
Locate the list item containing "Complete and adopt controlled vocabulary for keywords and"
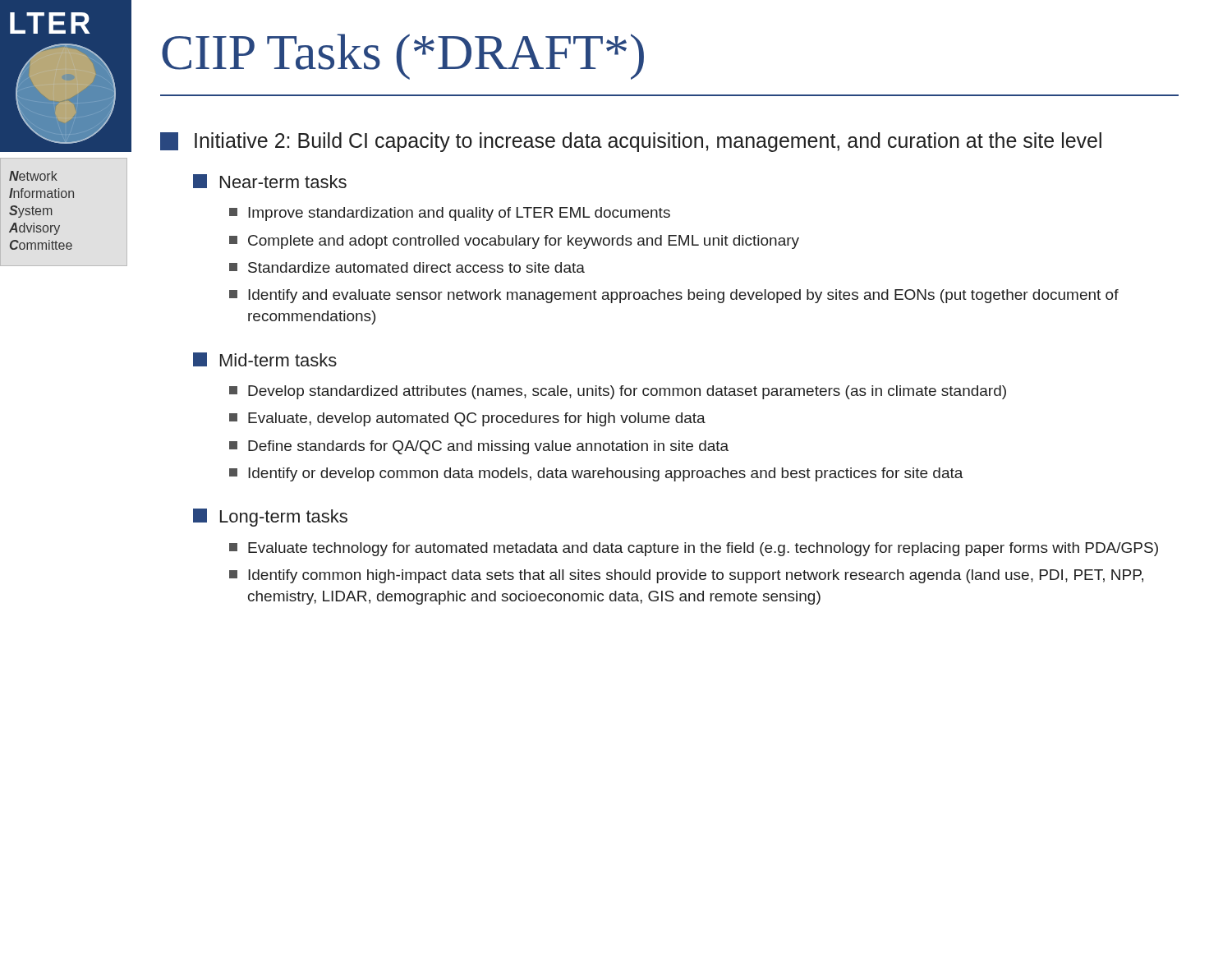(514, 241)
